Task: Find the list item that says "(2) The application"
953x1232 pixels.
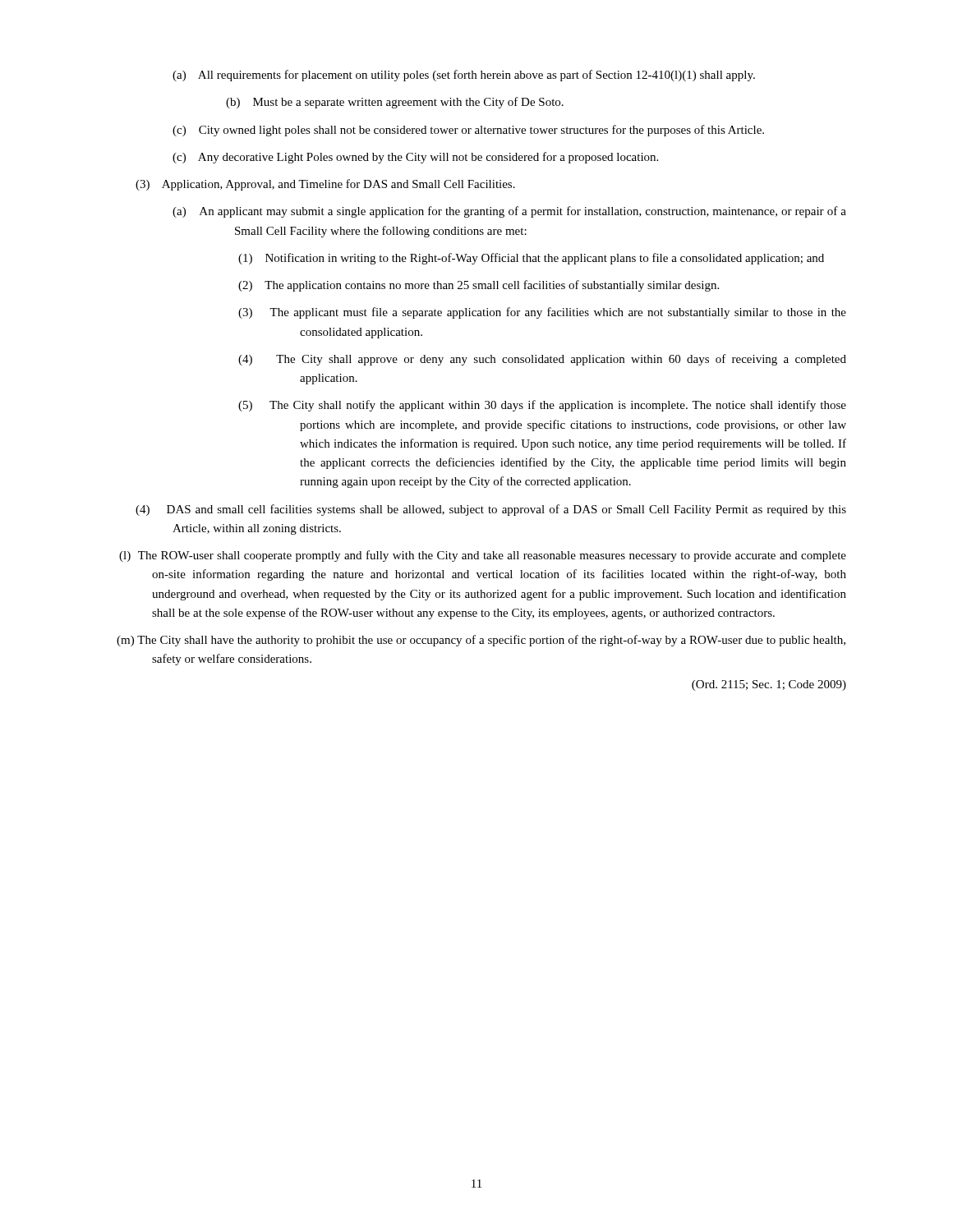Action: (479, 285)
